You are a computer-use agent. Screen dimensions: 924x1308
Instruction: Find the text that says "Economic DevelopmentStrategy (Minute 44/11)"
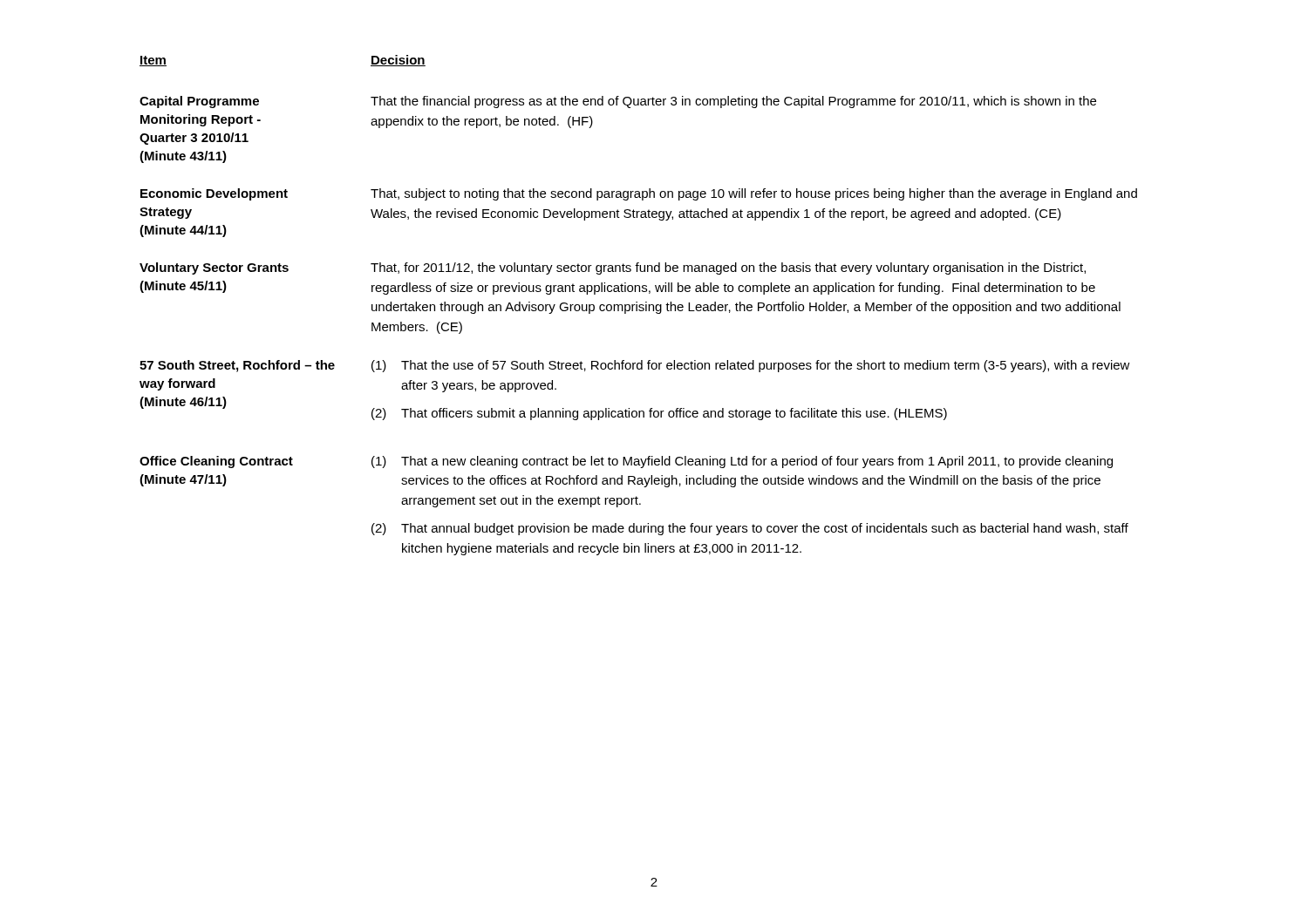214,194
